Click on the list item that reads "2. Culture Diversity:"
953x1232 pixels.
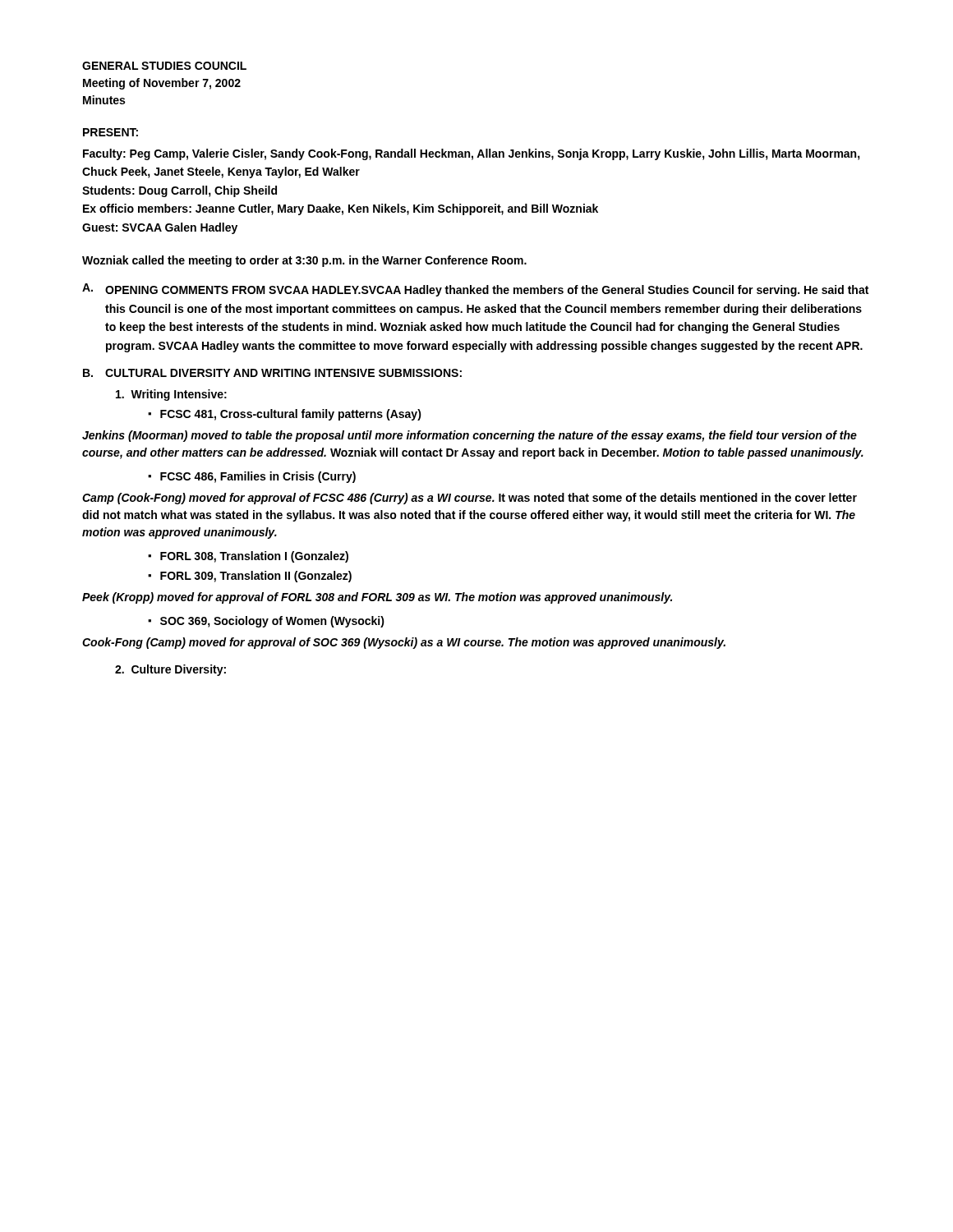(x=171, y=669)
